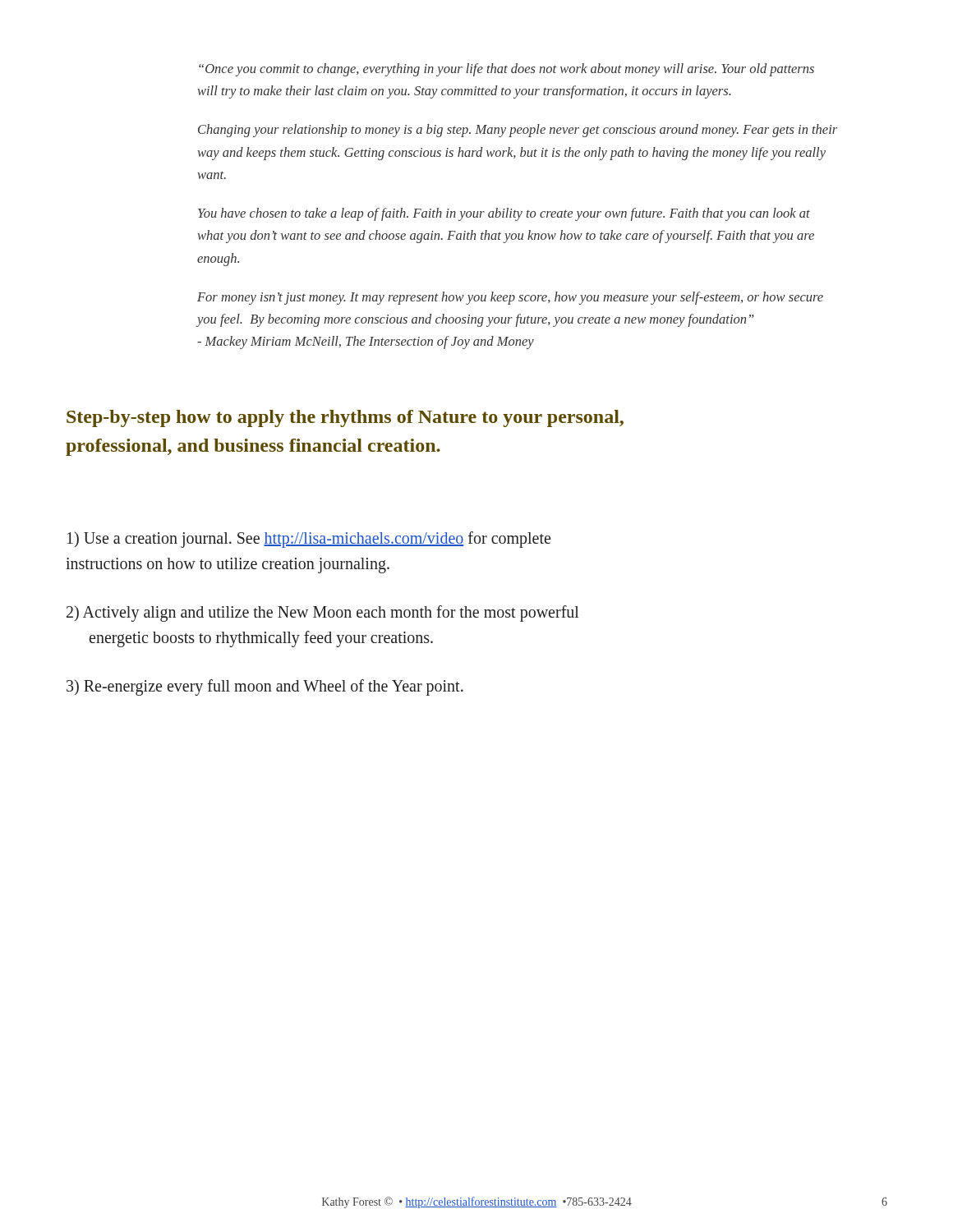The height and width of the screenshot is (1232, 953).
Task: Click on the block starting "“Once you commit to change, everything"
Action: pyautogui.click(x=518, y=205)
